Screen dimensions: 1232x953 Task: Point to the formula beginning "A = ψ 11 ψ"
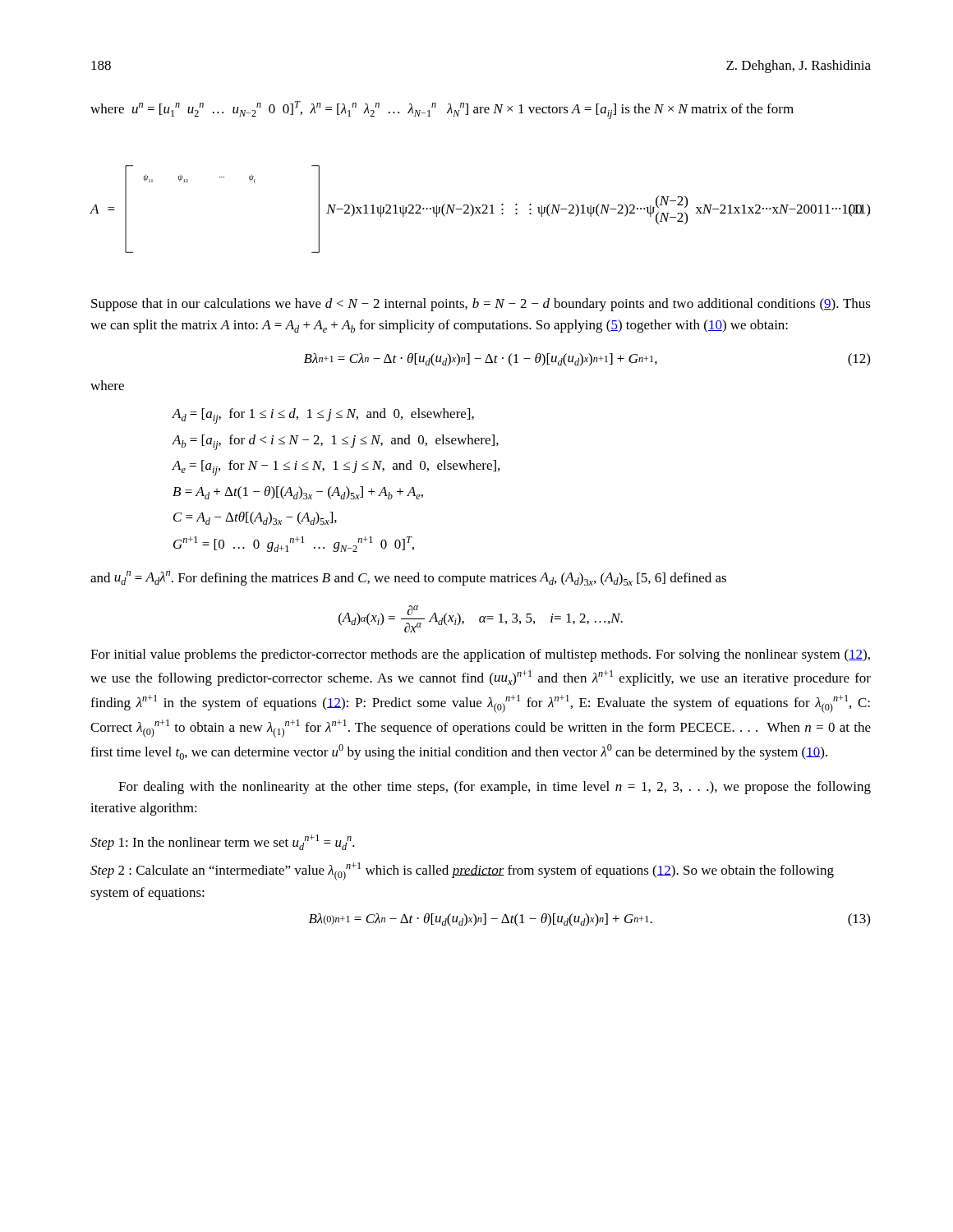tap(481, 209)
